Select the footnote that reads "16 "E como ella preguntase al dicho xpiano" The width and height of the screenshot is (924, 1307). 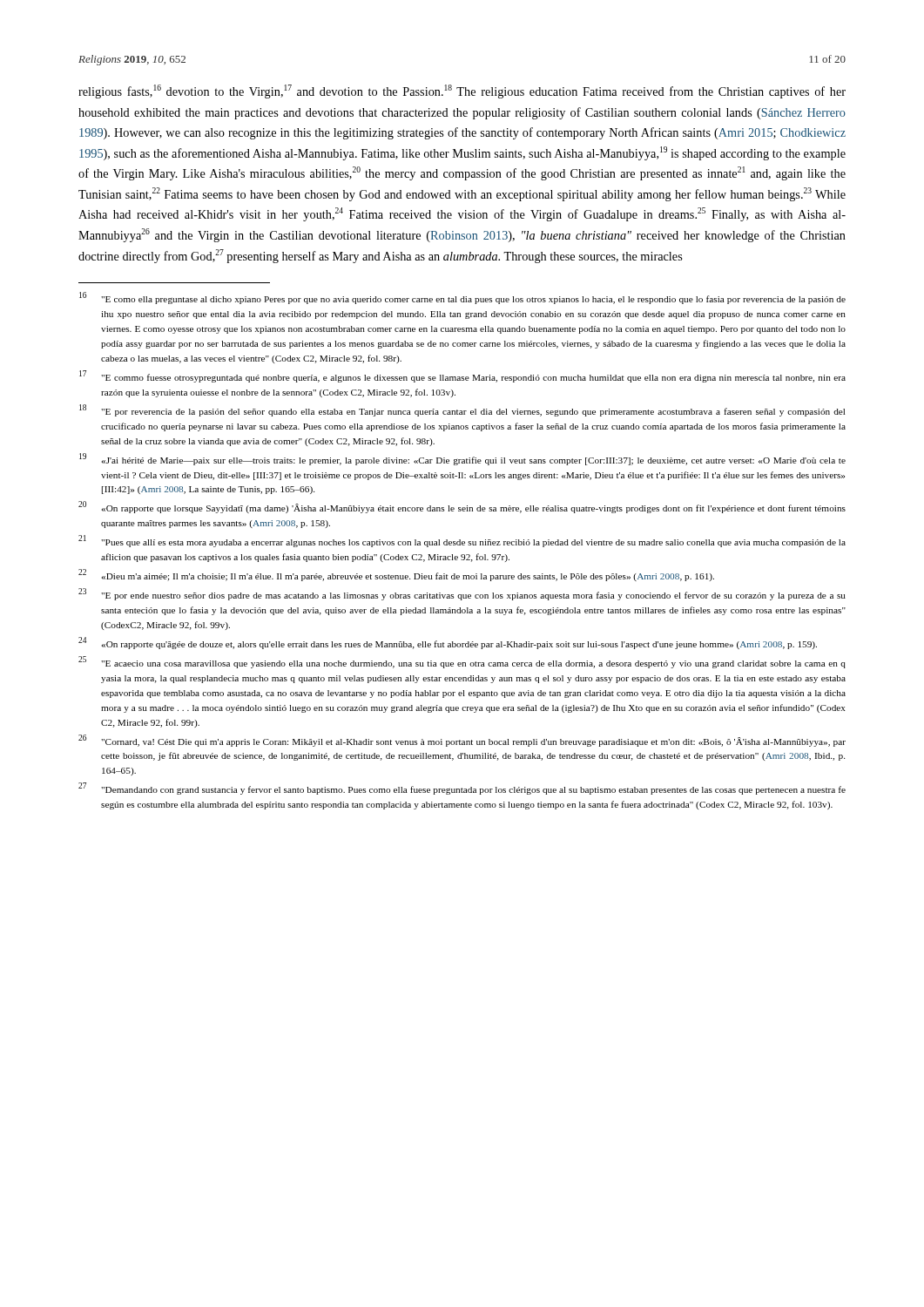pos(462,329)
